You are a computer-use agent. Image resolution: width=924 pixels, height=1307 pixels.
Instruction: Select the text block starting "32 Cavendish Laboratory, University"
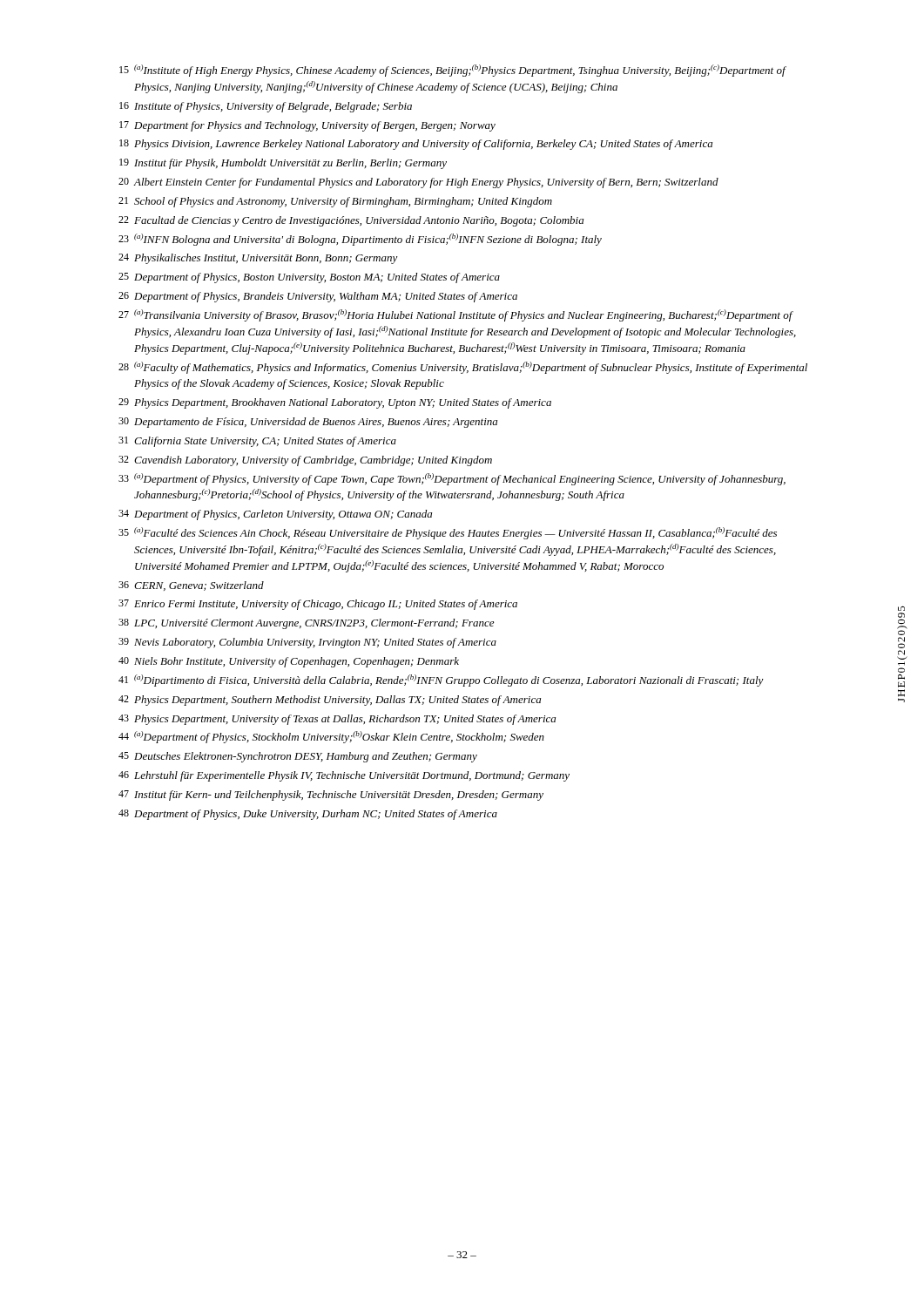[294, 460]
